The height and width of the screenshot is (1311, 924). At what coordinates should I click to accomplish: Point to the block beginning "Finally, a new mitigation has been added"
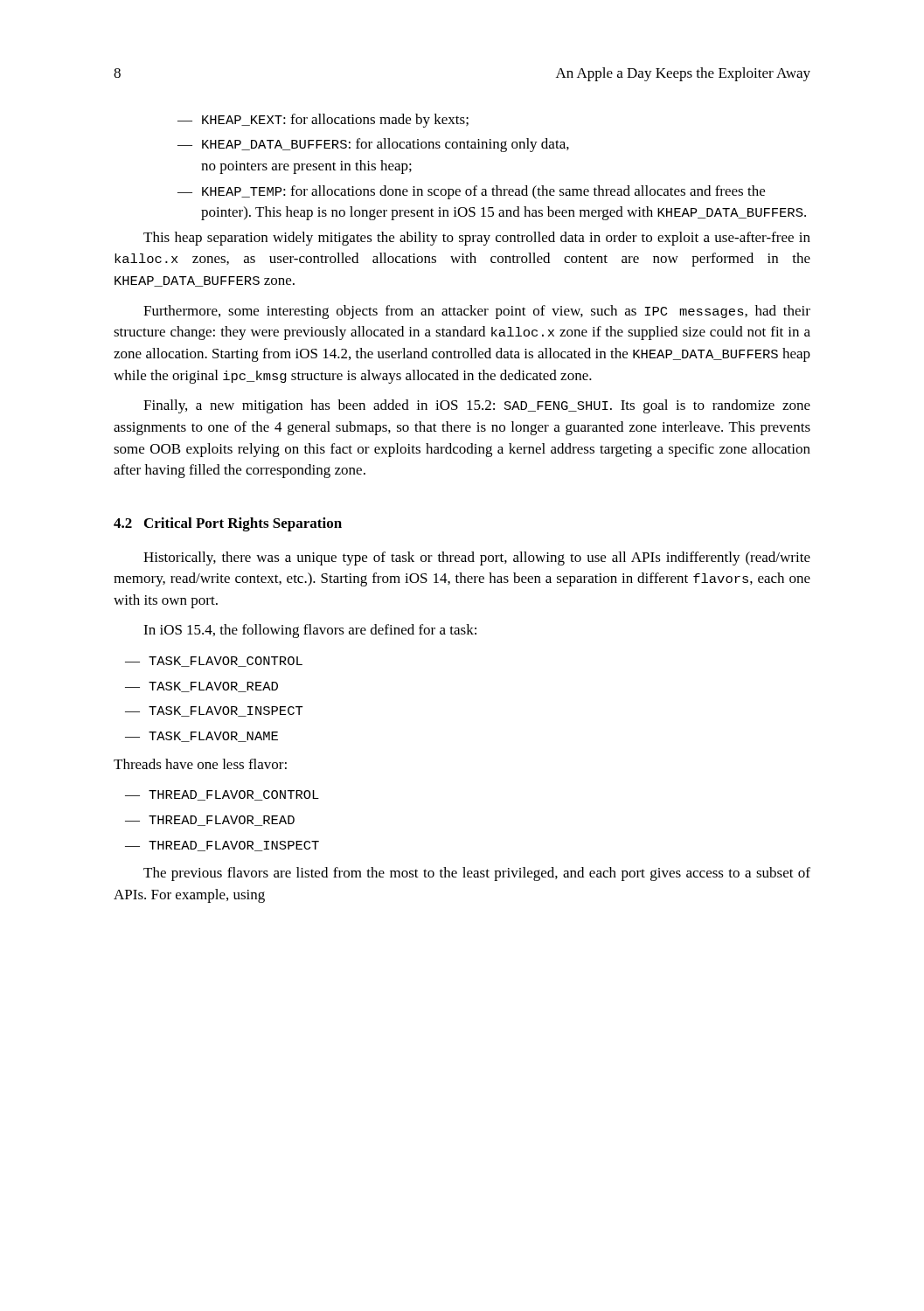(x=462, y=438)
